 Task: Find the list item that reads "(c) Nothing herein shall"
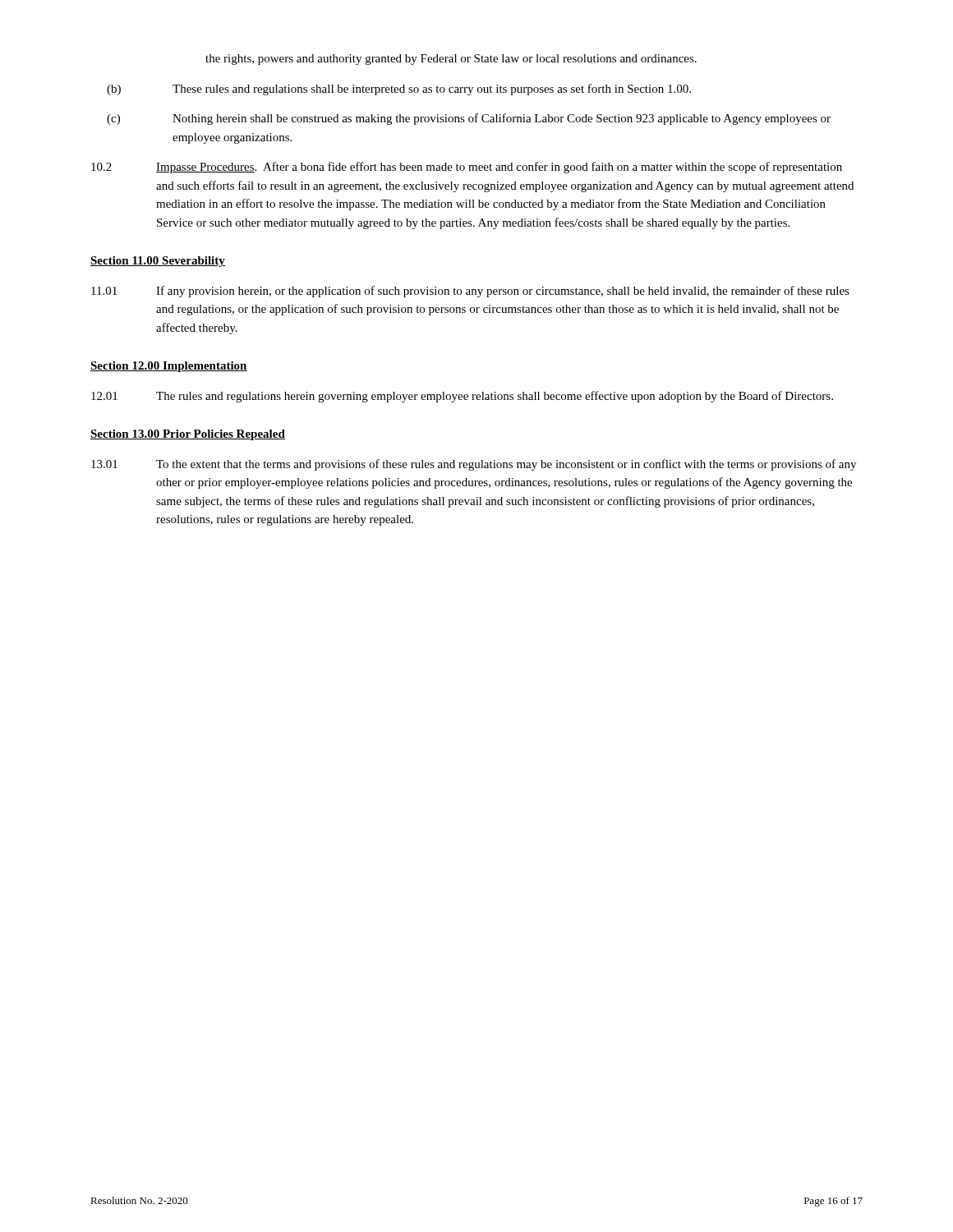pos(476,128)
